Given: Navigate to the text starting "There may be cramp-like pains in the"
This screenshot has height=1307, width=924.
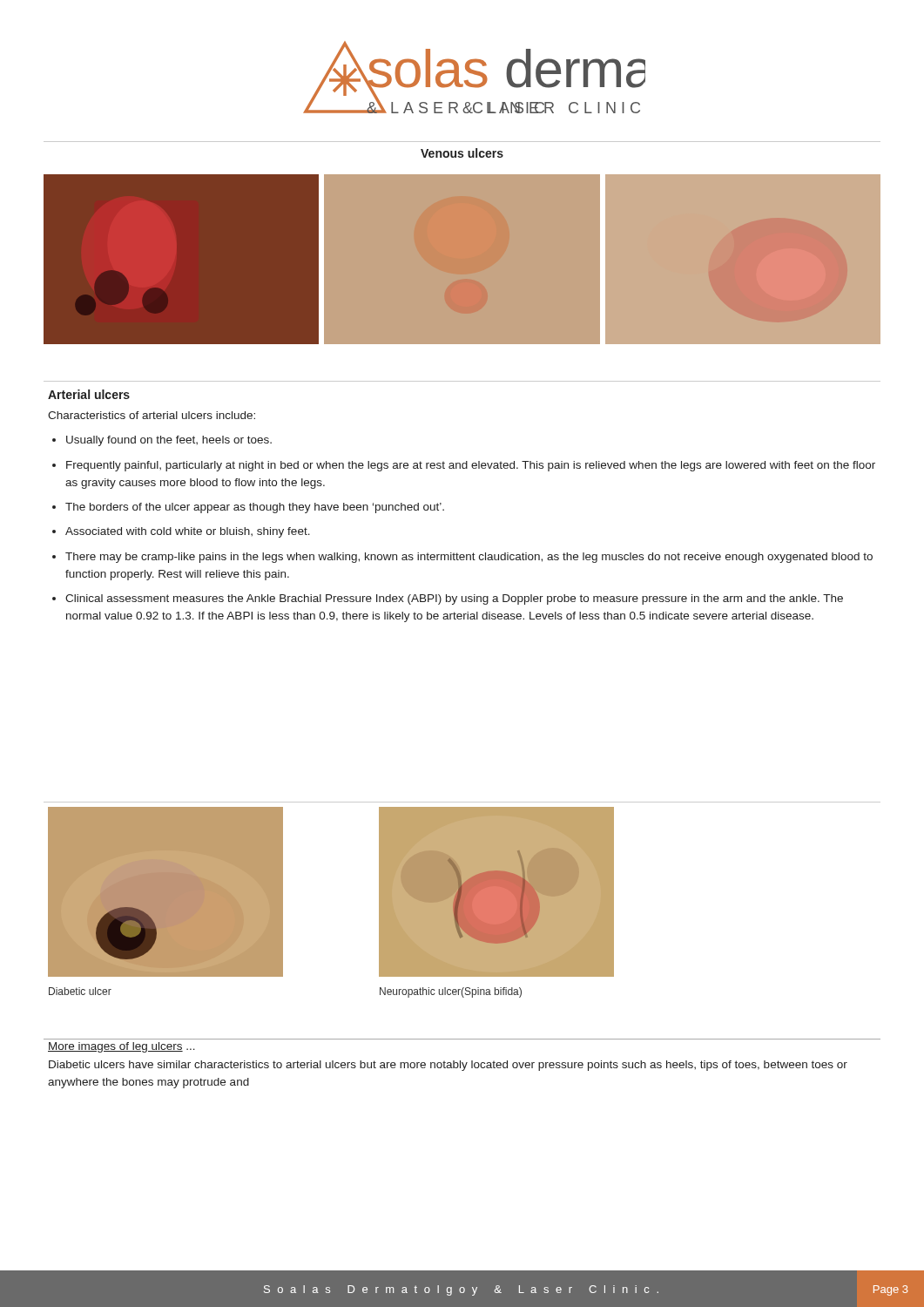Looking at the screenshot, I should point(471,565).
